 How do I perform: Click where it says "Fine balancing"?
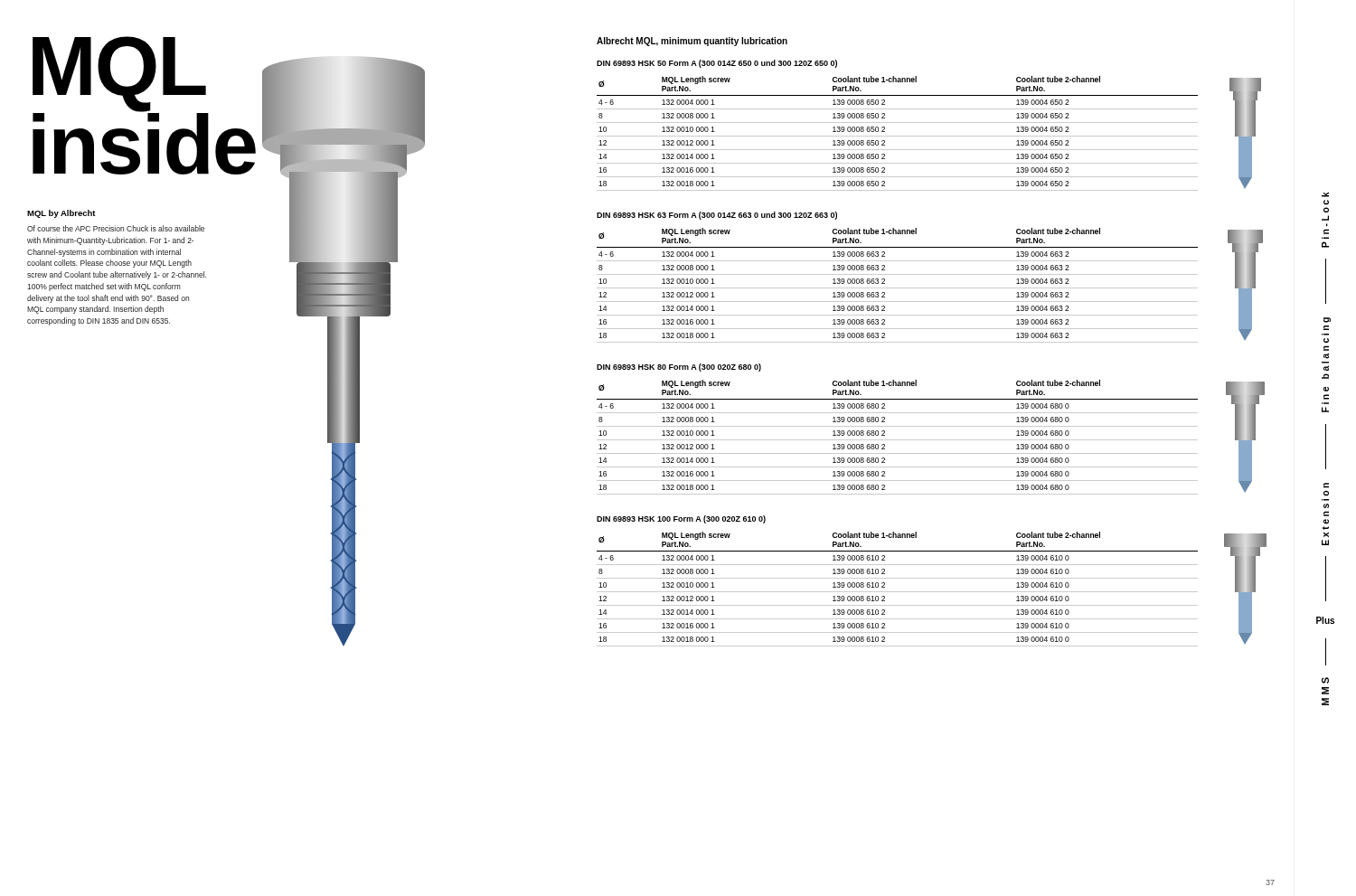(x=1325, y=364)
